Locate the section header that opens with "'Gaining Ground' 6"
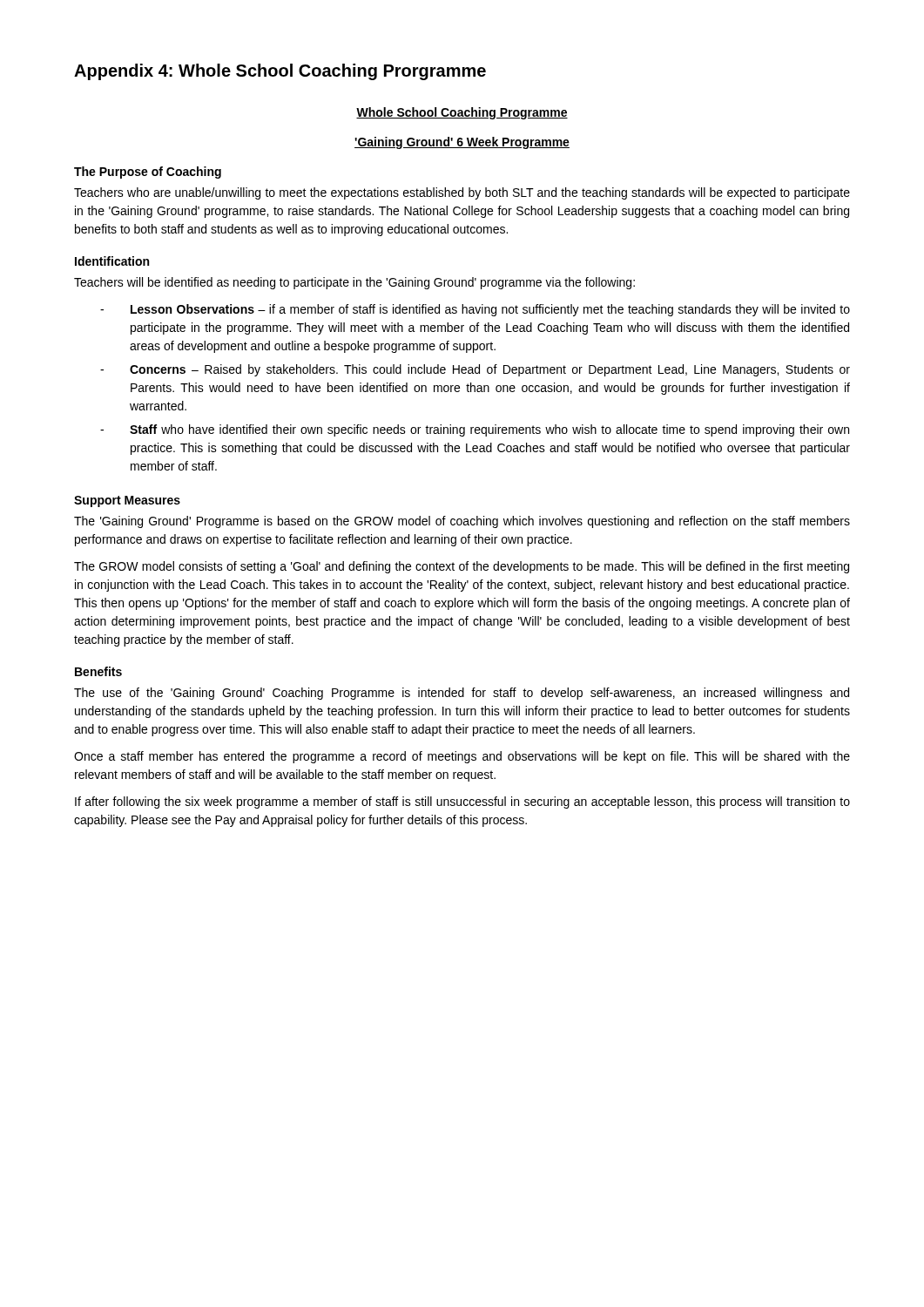Viewport: 924px width, 1307px height. point(462,142)
